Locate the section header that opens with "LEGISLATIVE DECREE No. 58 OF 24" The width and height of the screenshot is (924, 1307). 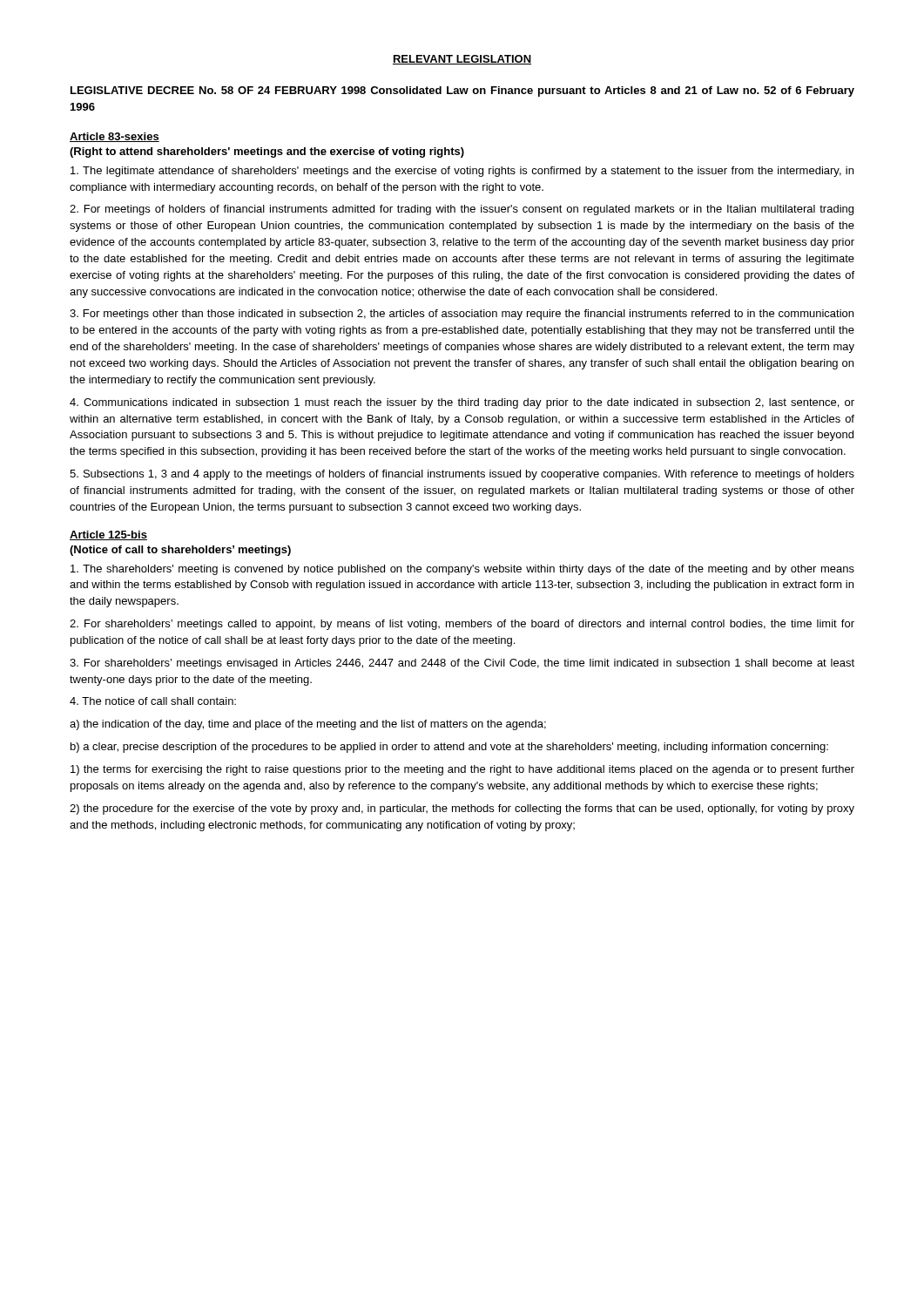[462, 98]
